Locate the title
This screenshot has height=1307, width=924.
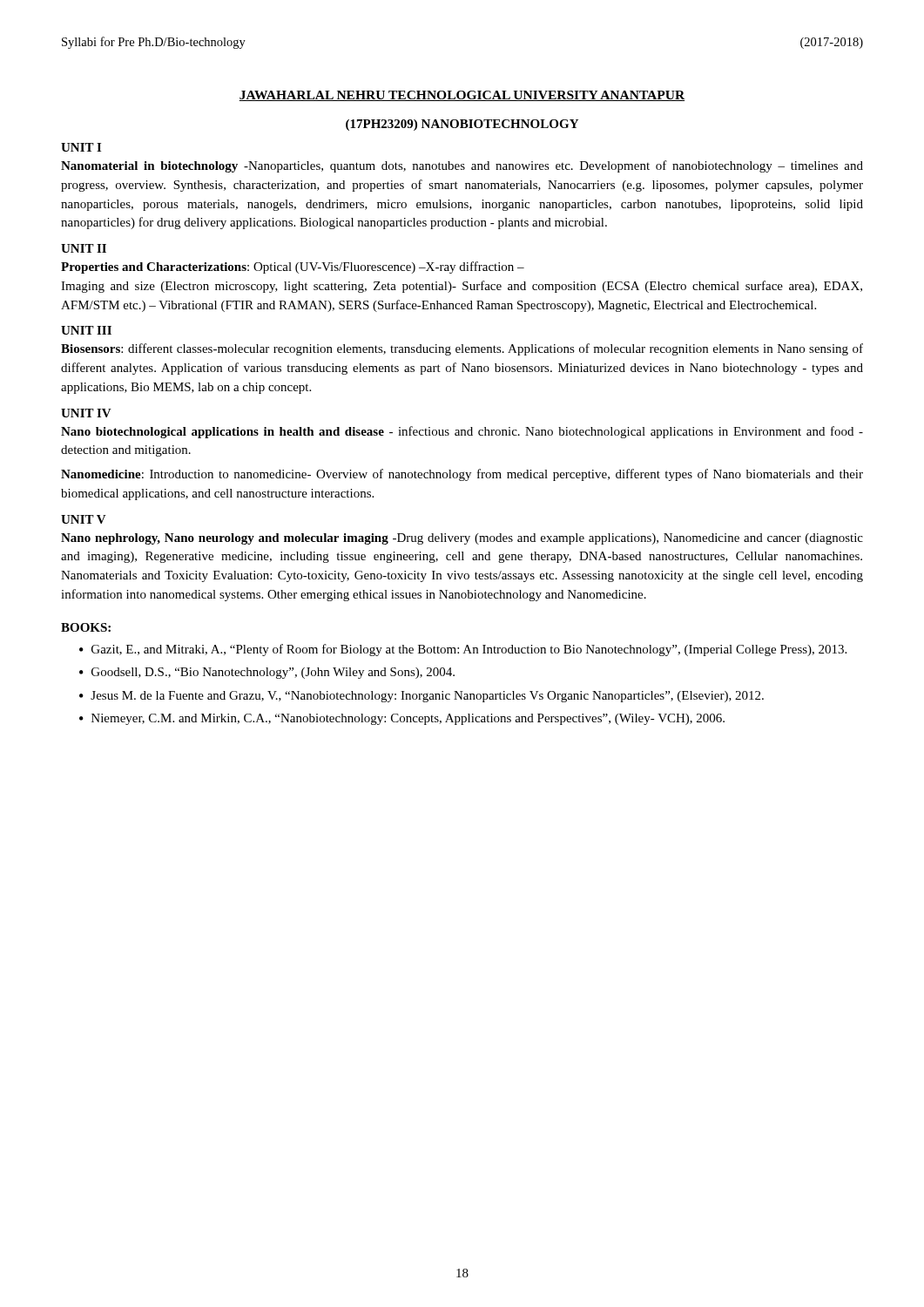click(462, 95)
